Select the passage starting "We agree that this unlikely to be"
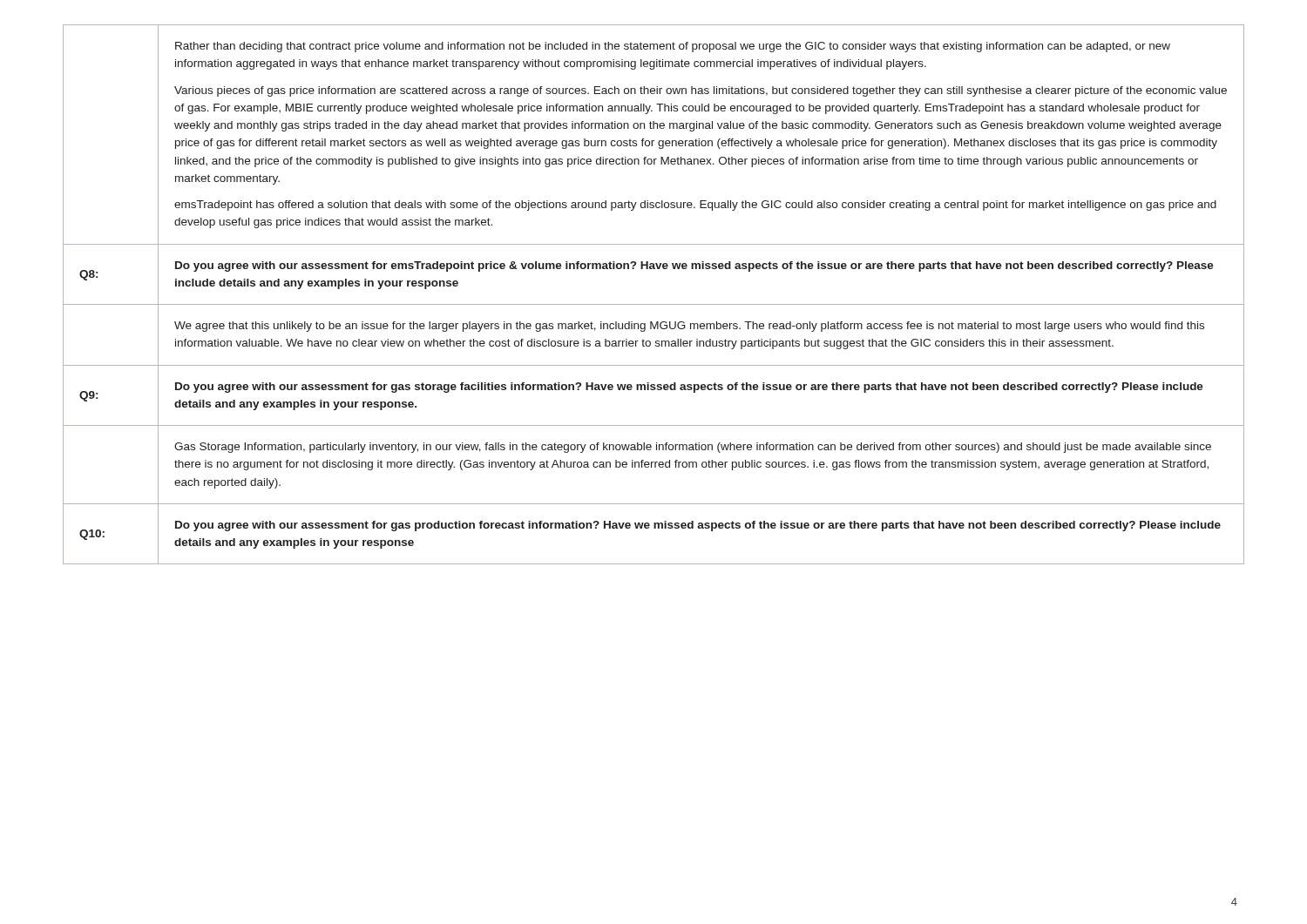 [x=701, y=335]
